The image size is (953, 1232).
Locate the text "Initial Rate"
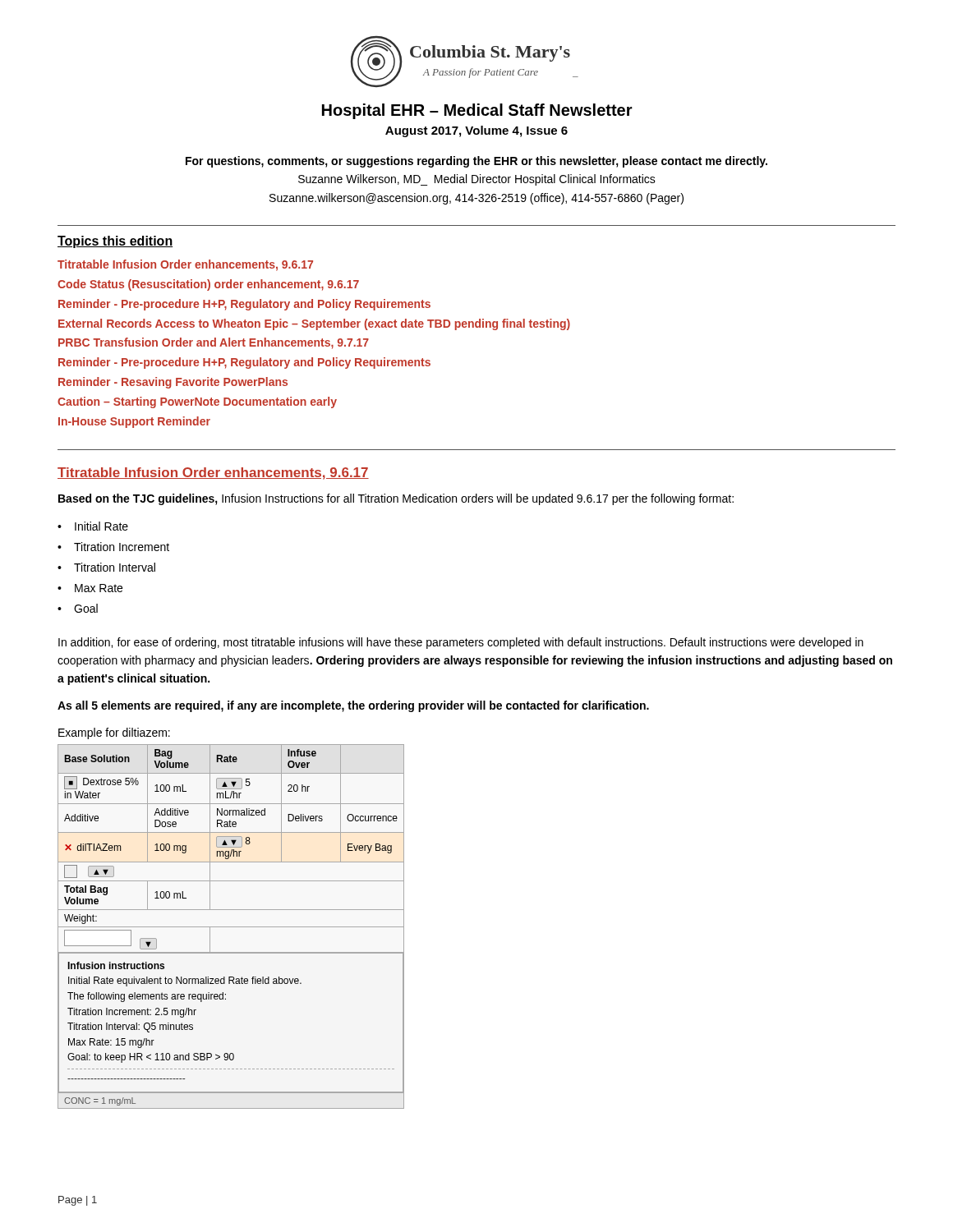click(101, 526)
